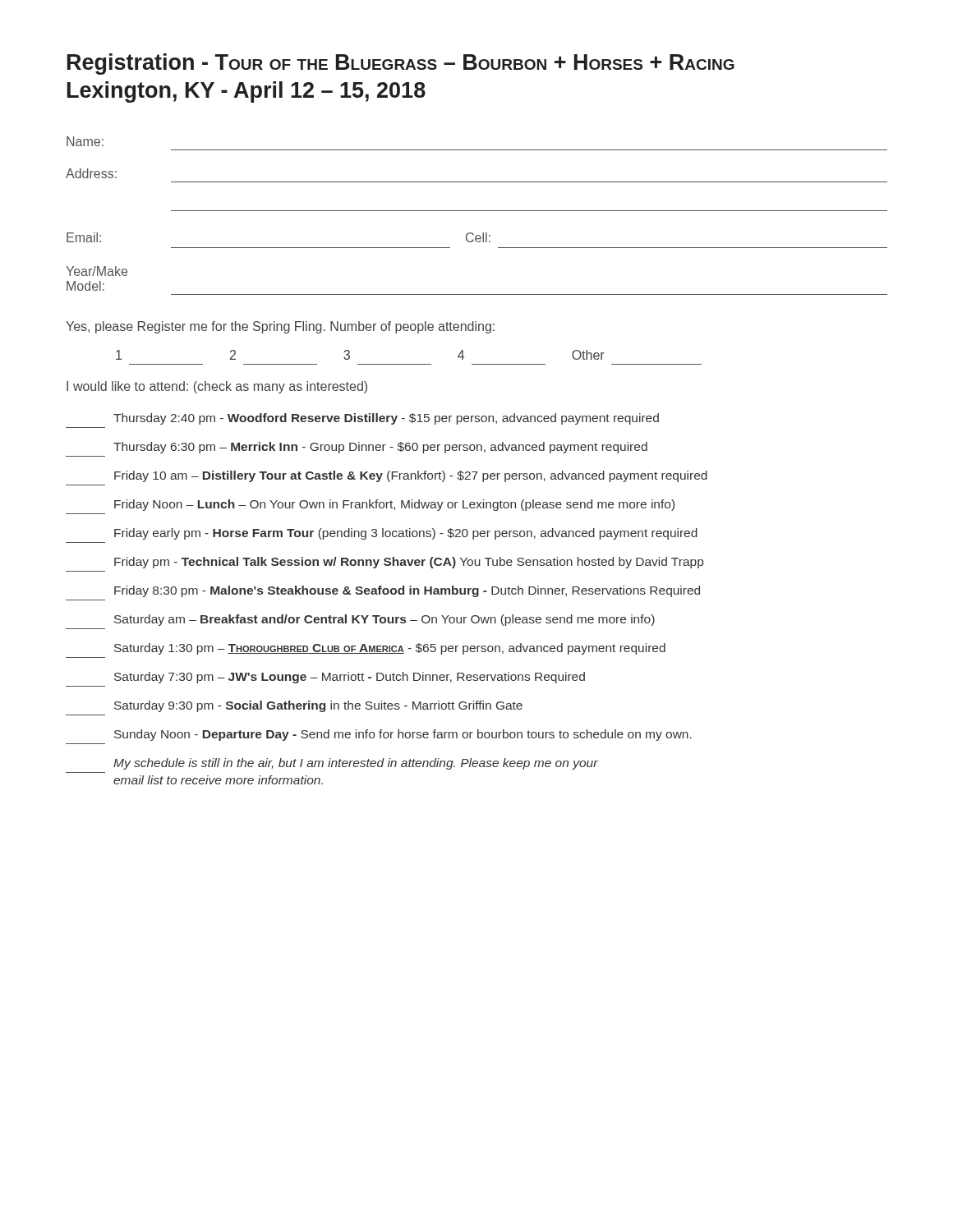Viewport: 953px width, 1232px height.
Task: Select the list item that reads "Friday early pm -"
Action: [x=476, y=533]
